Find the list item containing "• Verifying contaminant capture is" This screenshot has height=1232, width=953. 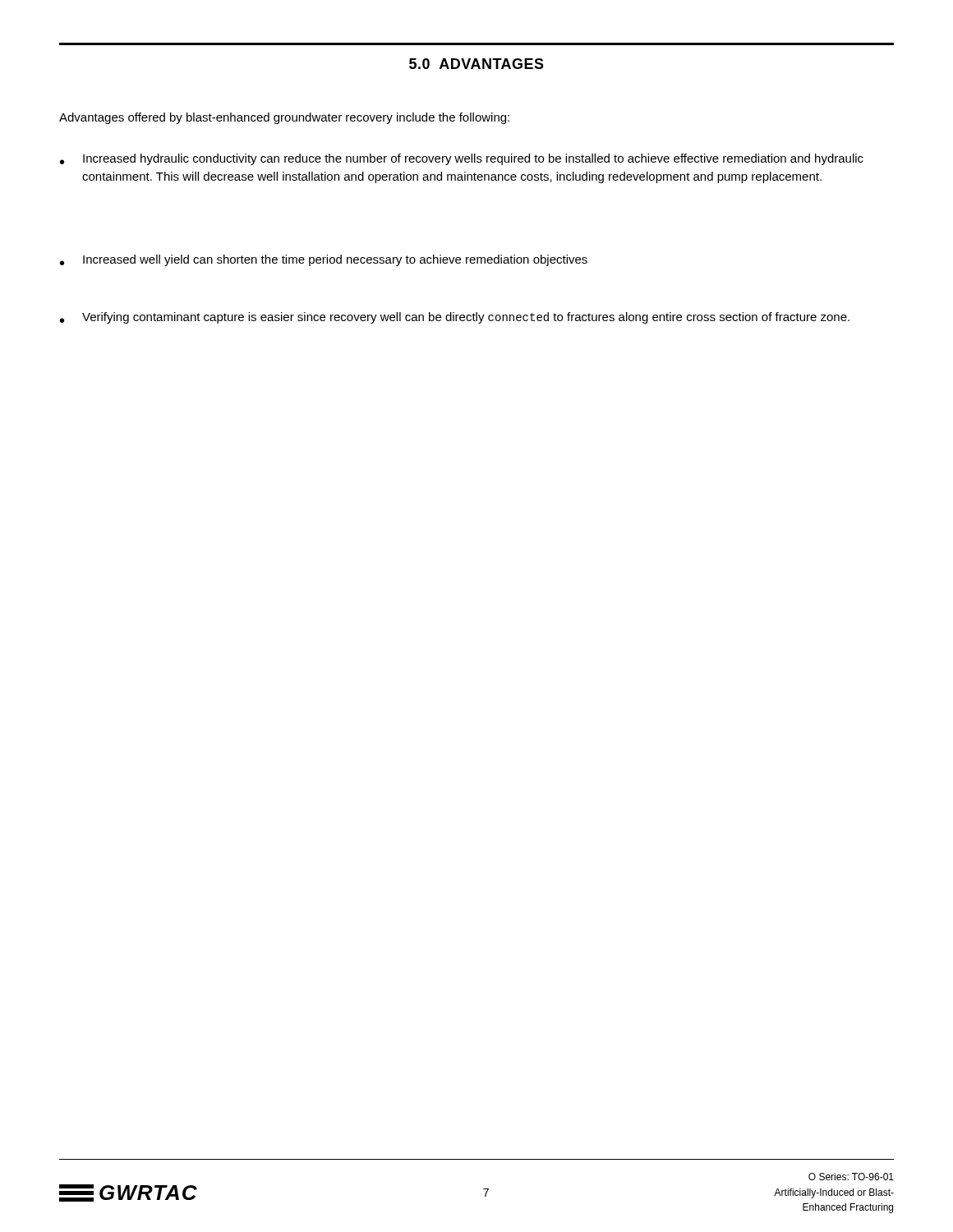tap(476, 320)
